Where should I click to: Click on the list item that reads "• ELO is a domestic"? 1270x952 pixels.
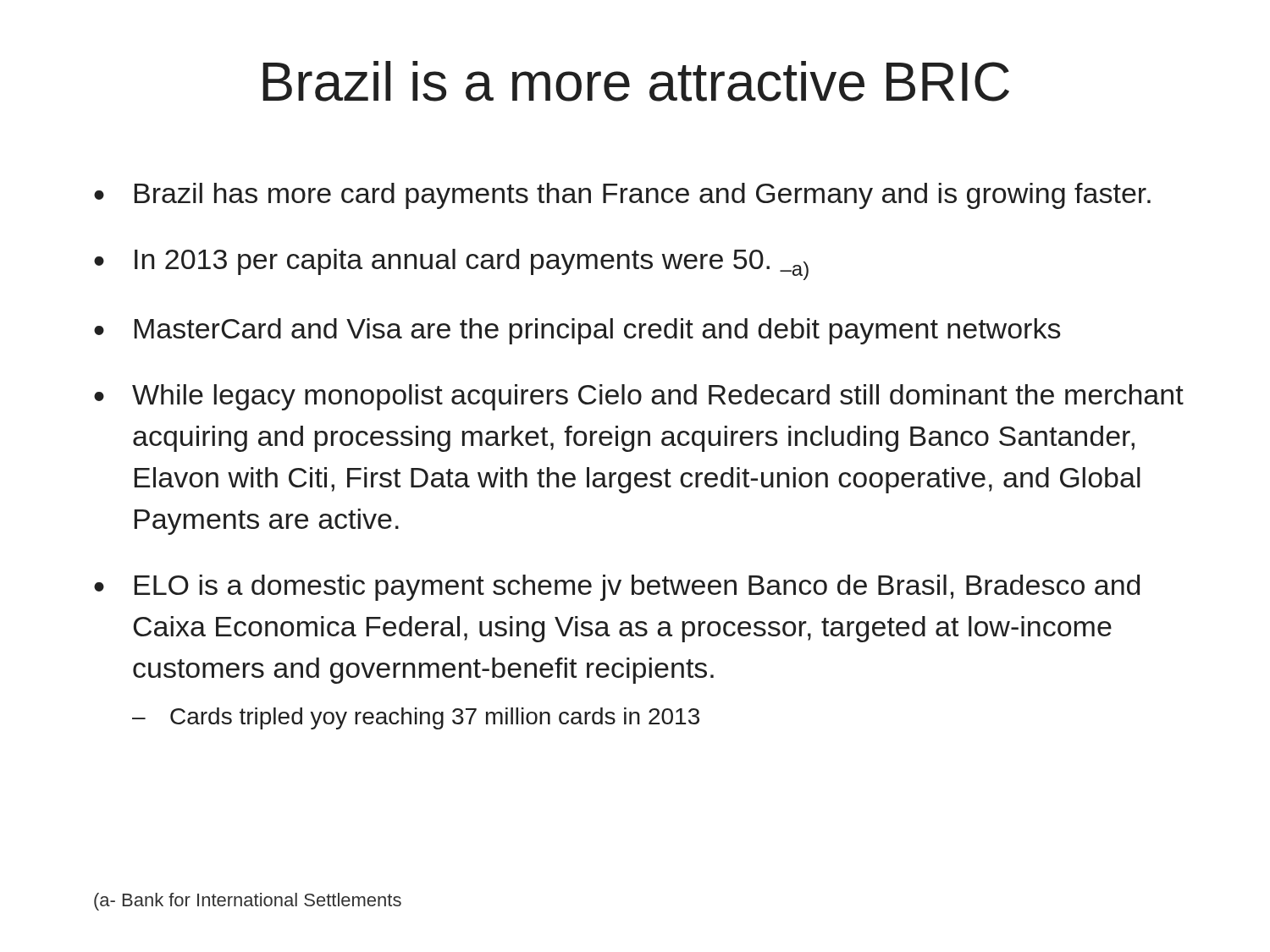(639, 649)
